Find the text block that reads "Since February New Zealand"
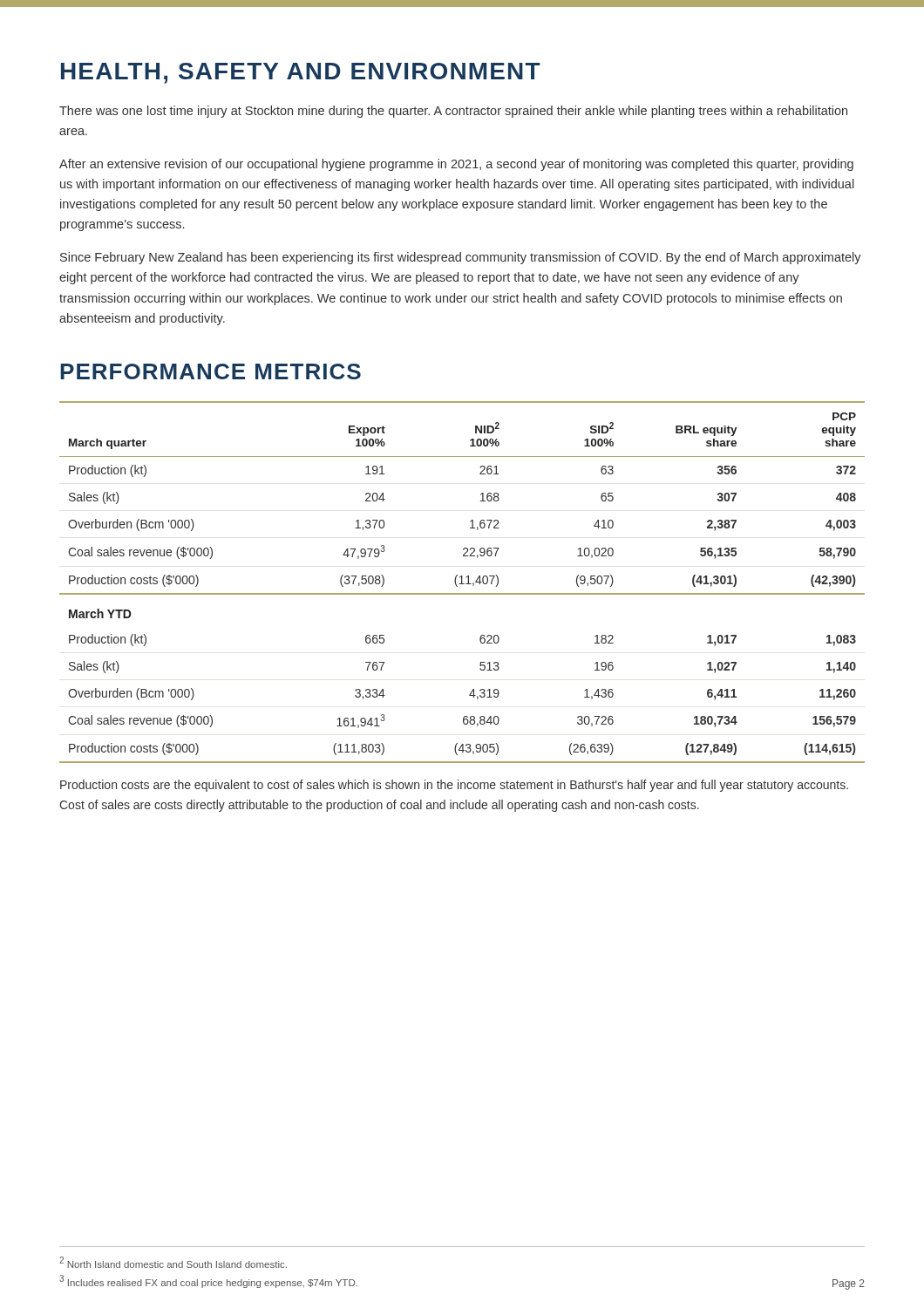Image resolution: width=924 pixels, height=1308 pixels. tap(462, 288)
